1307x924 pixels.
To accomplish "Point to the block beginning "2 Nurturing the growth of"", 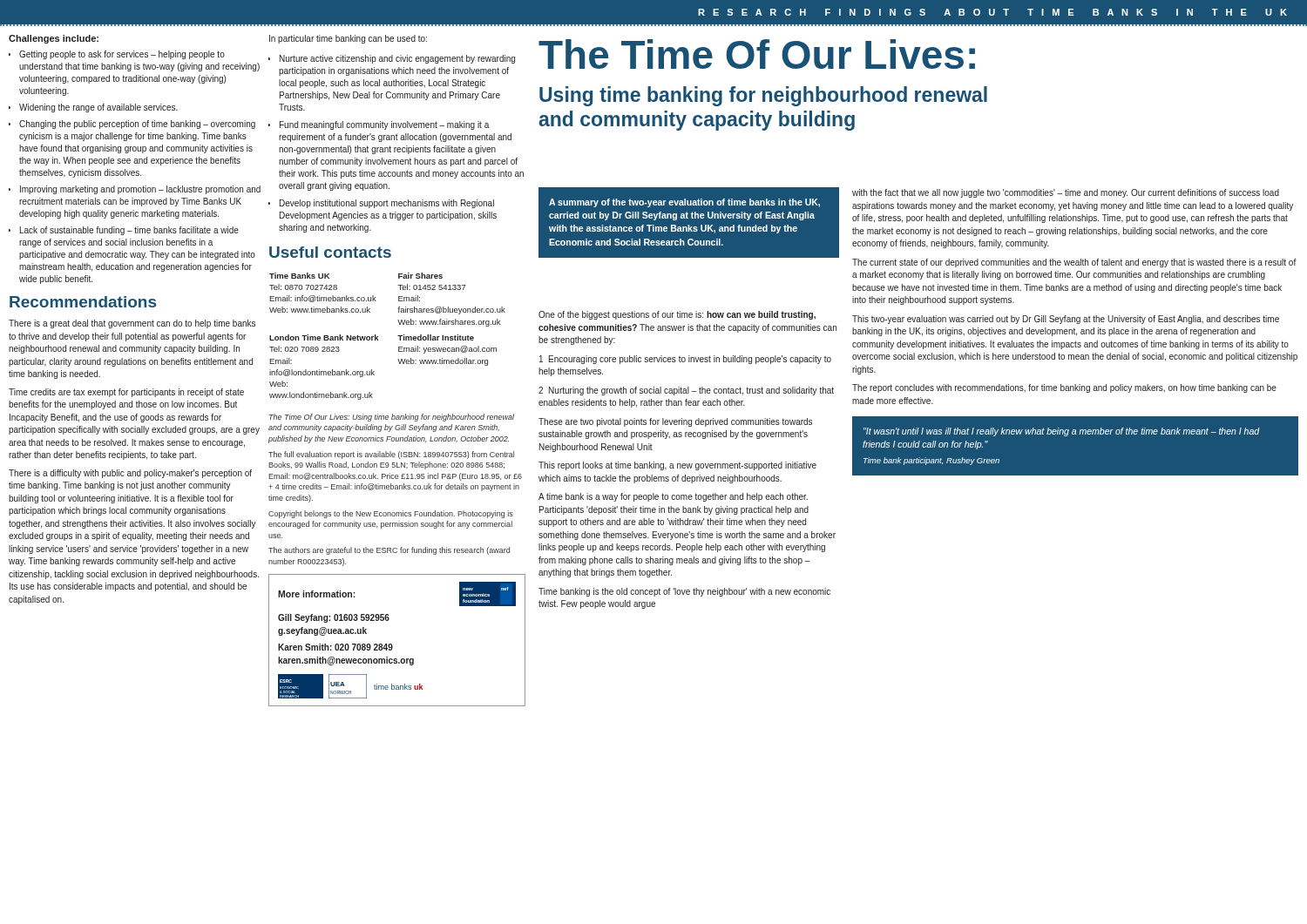I will 686,396.
